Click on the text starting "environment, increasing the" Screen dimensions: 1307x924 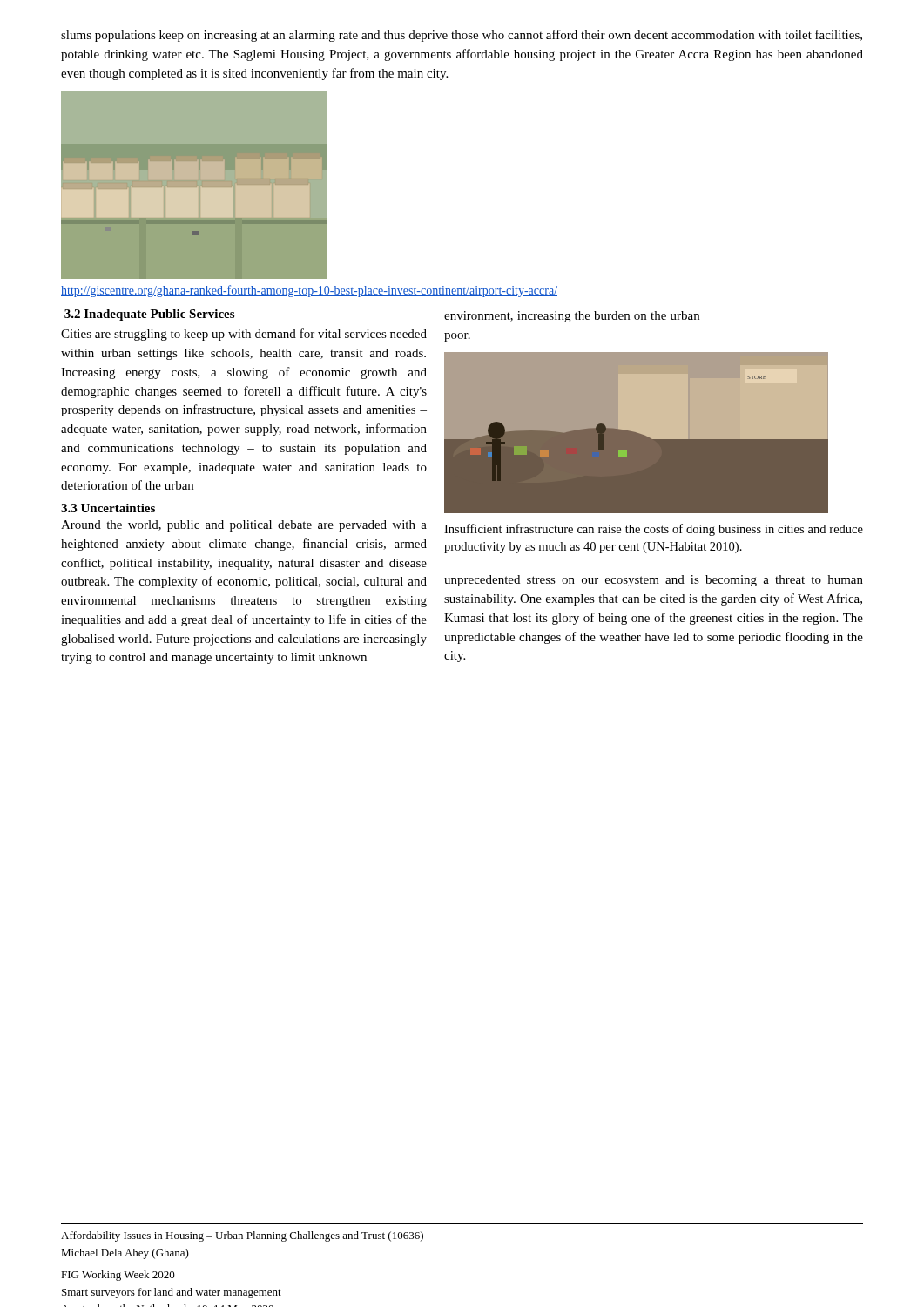(x=654, y=325)
